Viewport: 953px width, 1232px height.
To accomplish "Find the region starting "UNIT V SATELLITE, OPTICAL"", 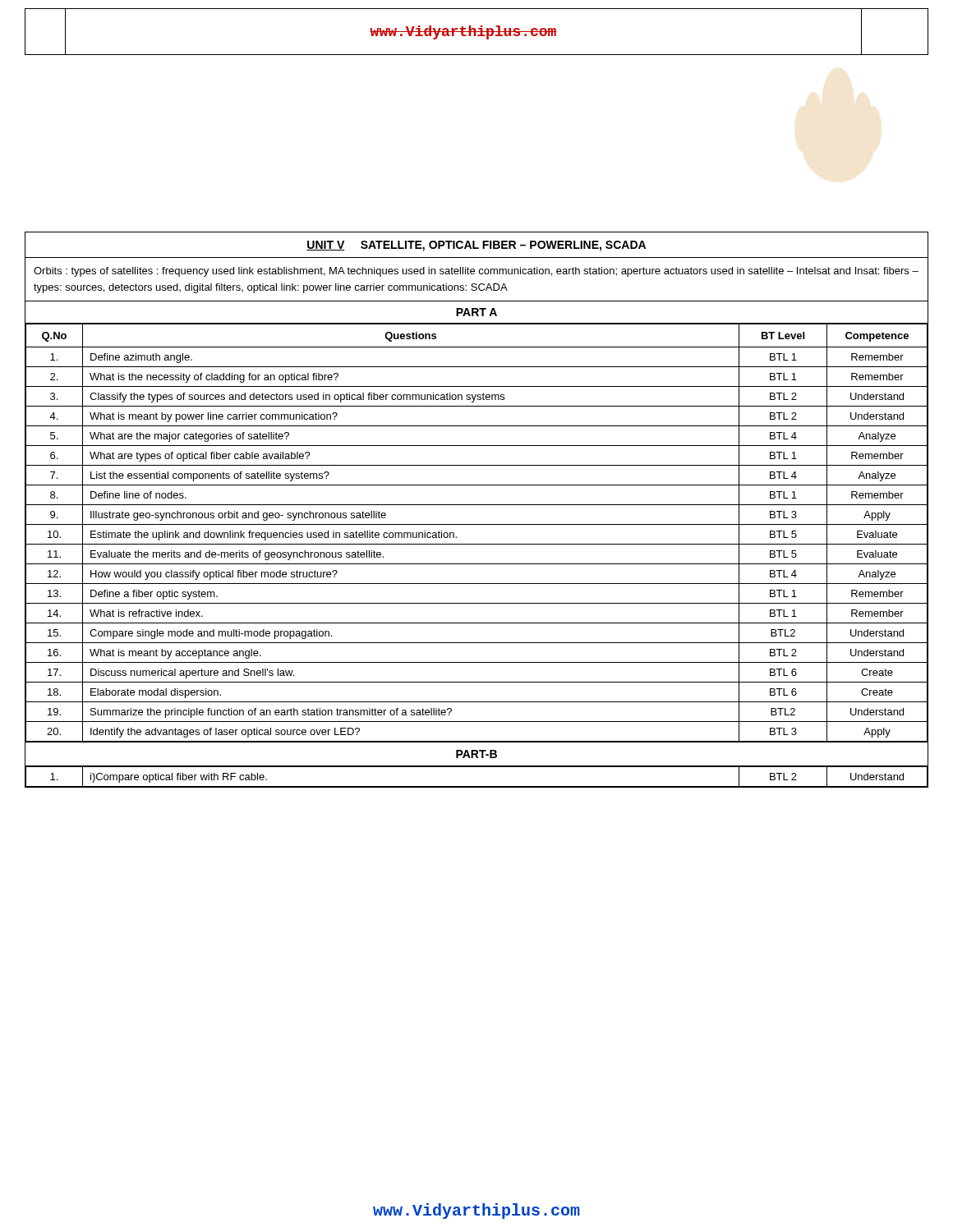I will coord(476,245).
